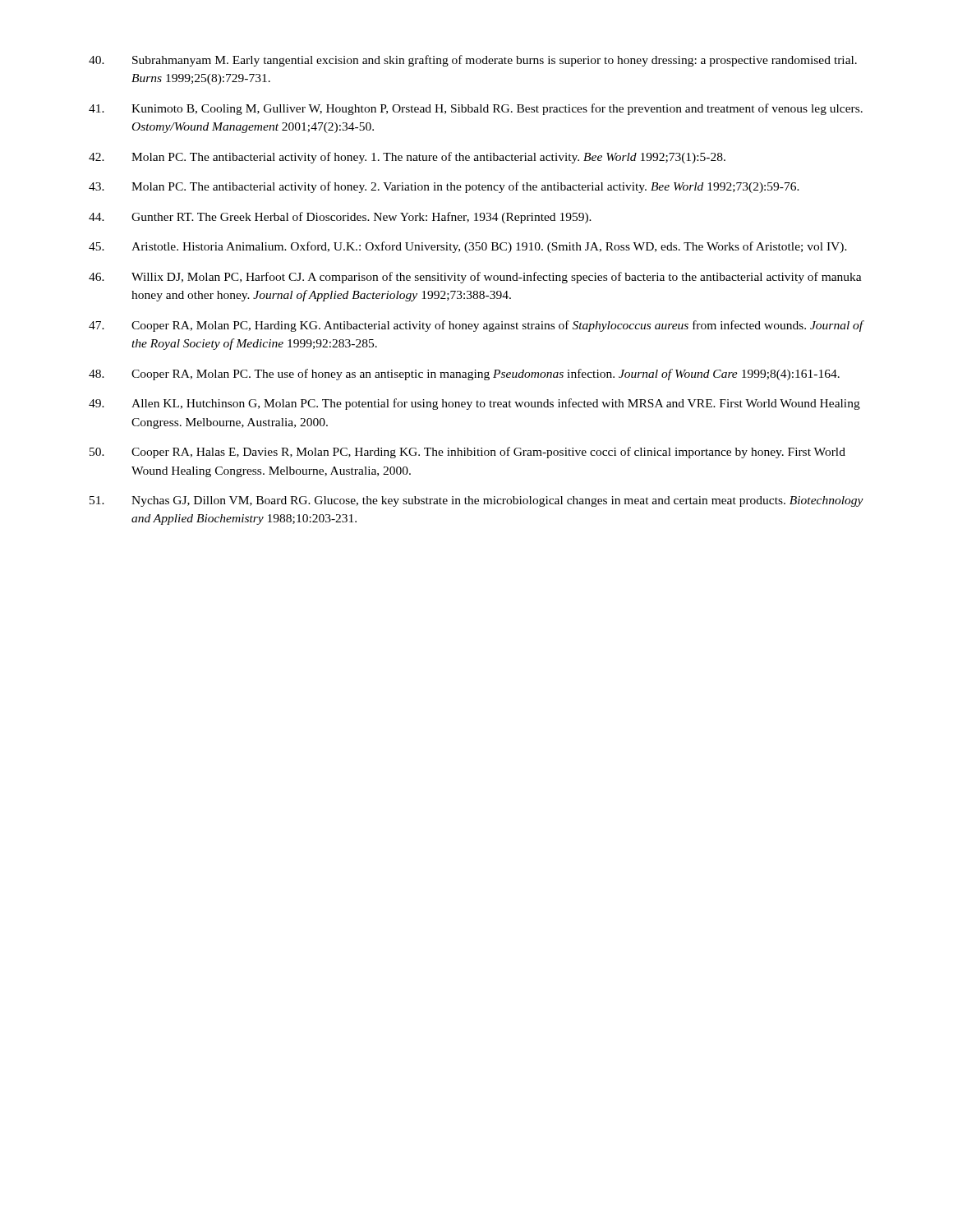Navigate to the passage starting "43. Molan PC. The antibacterial activity of"
Viewport: 953px width, 1232px height.
476,187
